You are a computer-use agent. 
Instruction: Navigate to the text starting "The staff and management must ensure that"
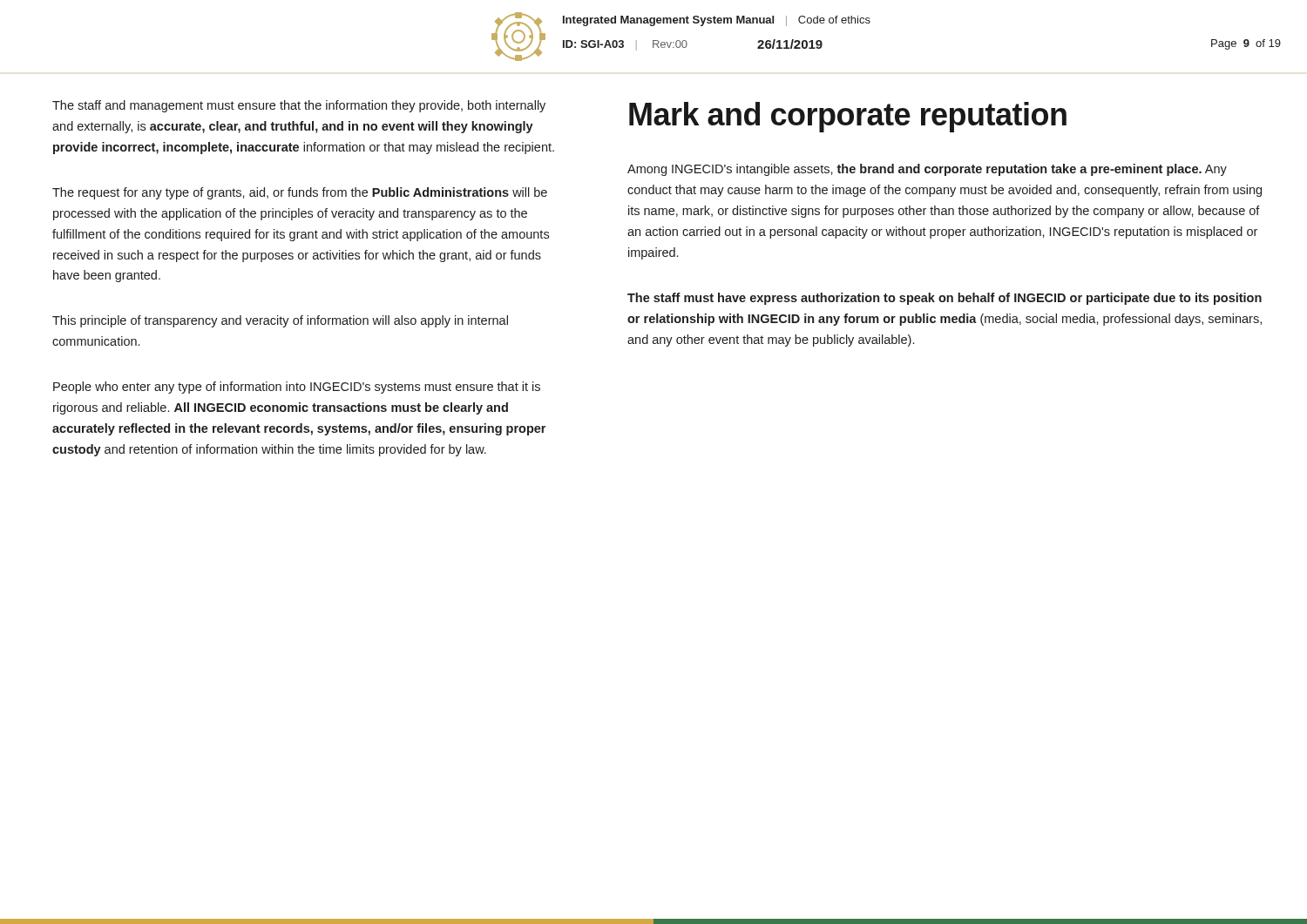[309, 127]
